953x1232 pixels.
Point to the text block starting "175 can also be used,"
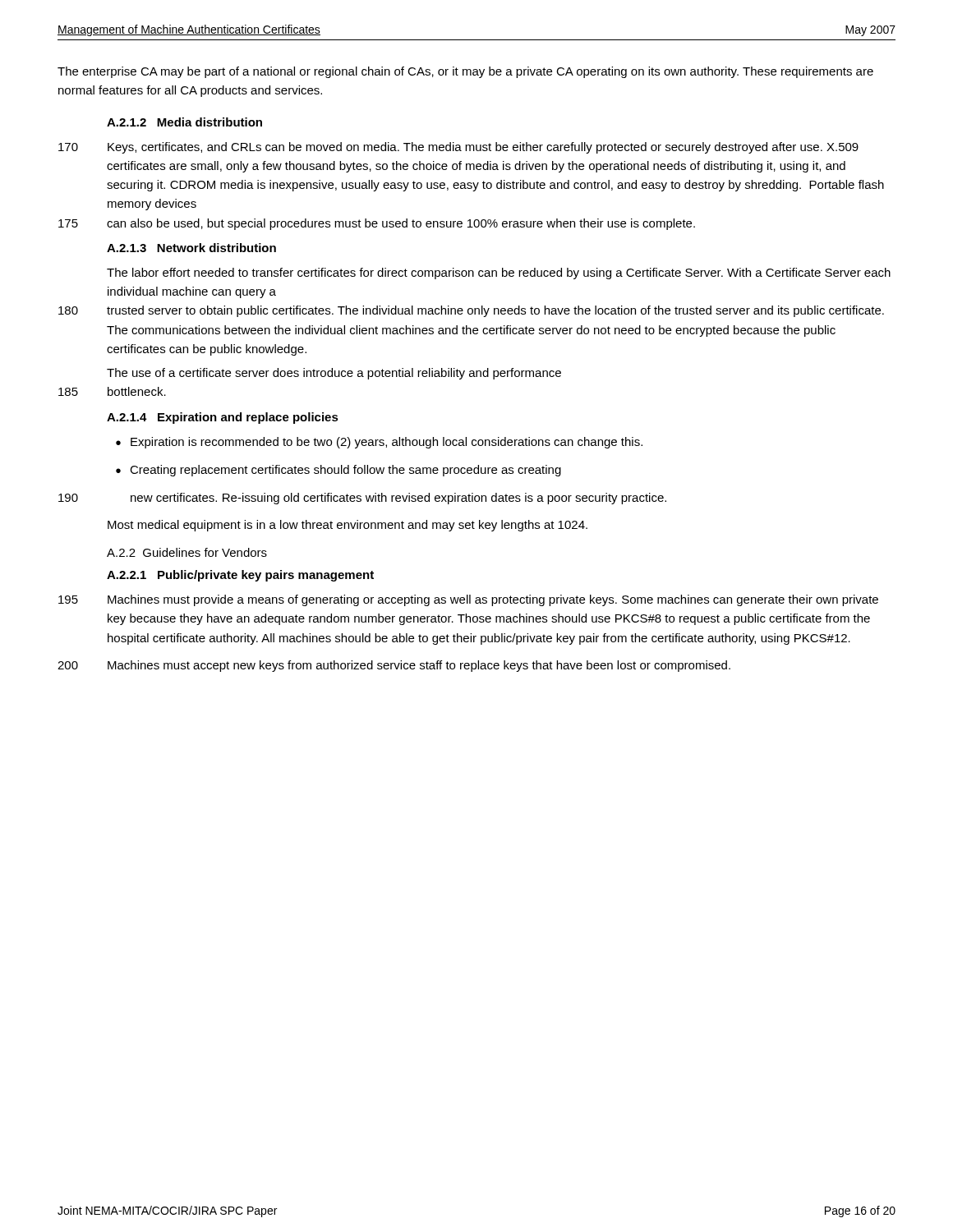click(x=476, y=223)
